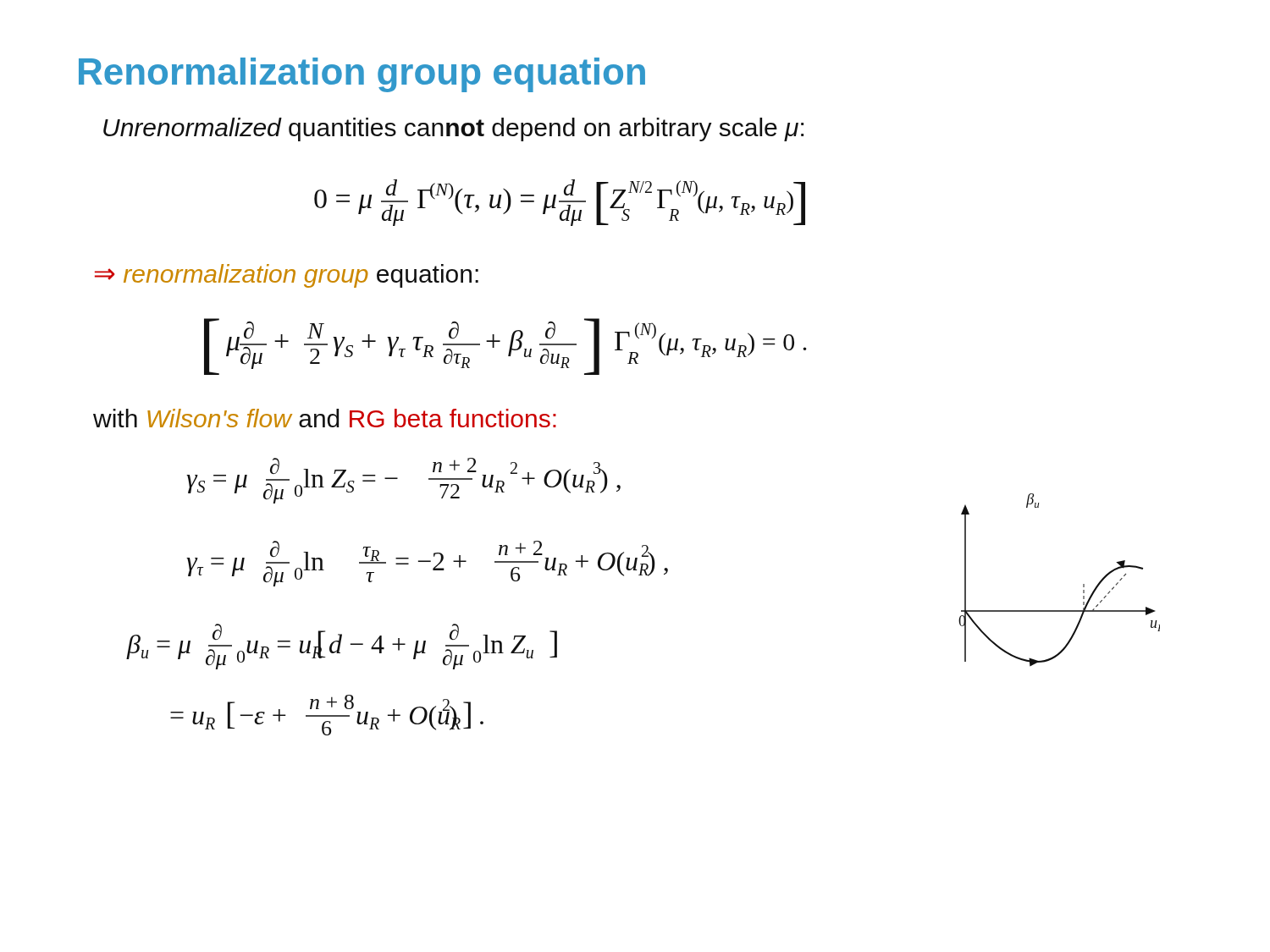Navigate to the region starting "= uR [ −ε"
This screenshot has width=1270, height=952.
[457, 713]
